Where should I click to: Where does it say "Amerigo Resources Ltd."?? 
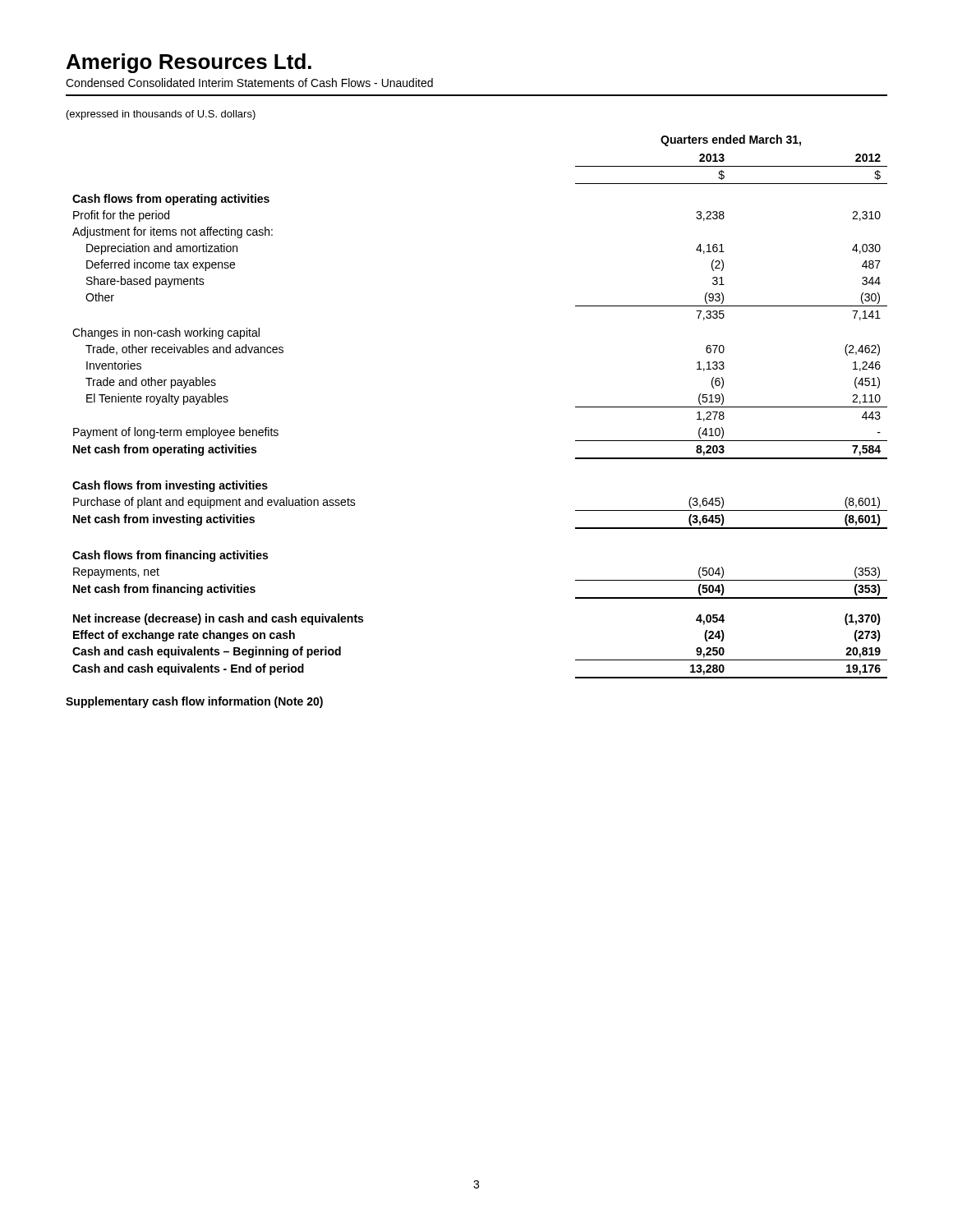pyautogui.click(x=189, y=62)
